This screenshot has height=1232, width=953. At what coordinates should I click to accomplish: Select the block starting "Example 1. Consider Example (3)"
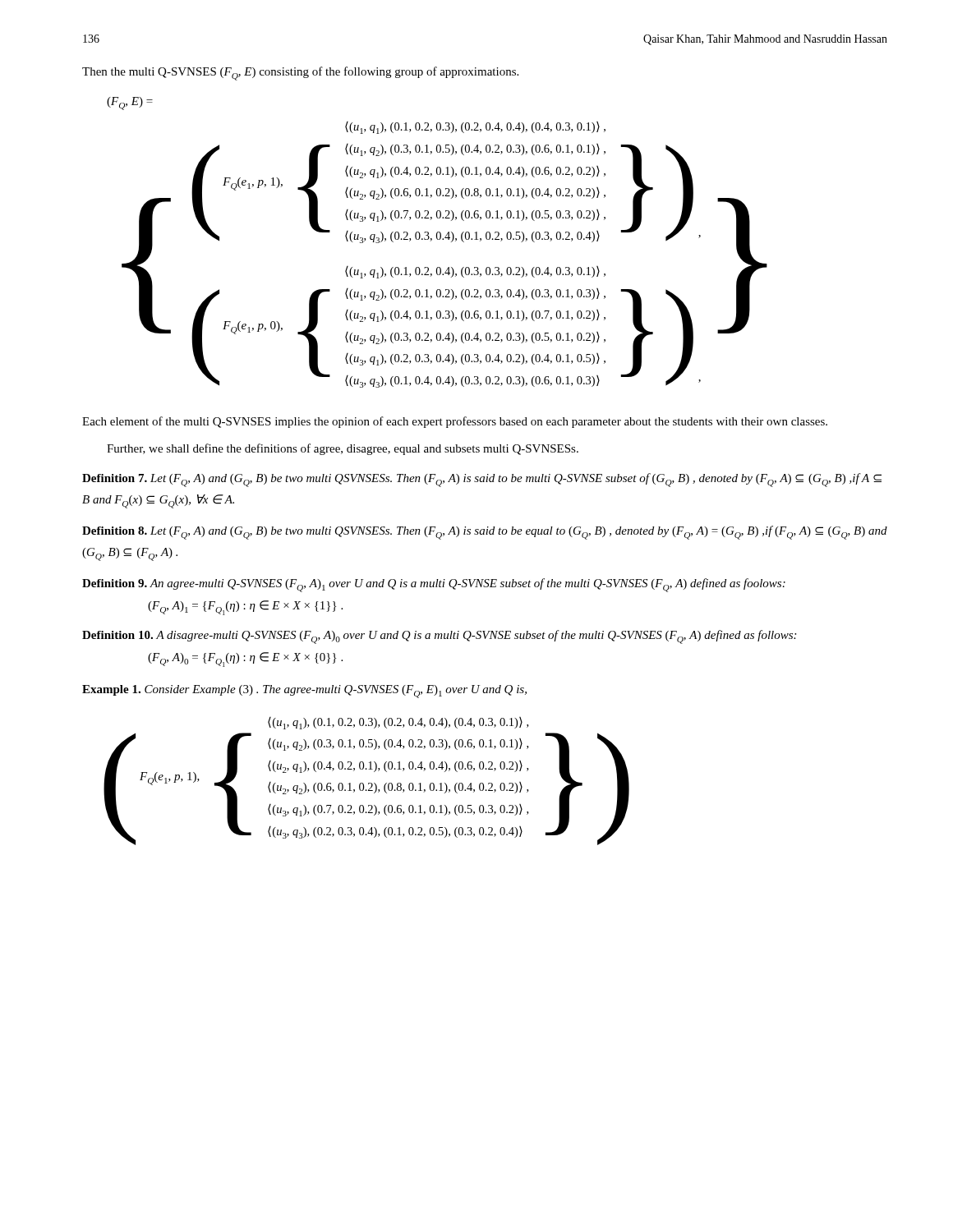pyautogui.click(x=305, y=690)
